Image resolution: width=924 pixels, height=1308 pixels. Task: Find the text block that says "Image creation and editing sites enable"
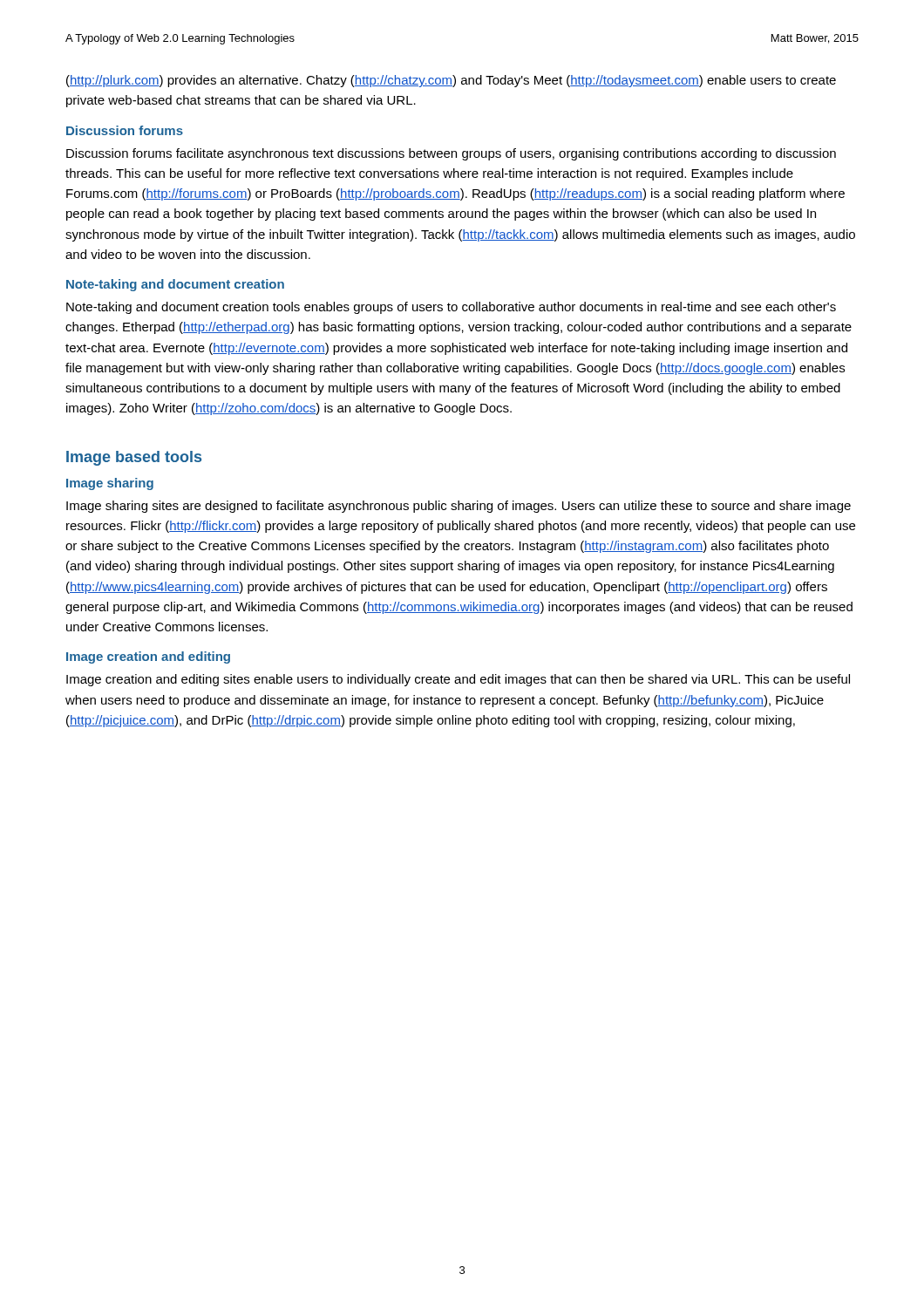[462, 699]
